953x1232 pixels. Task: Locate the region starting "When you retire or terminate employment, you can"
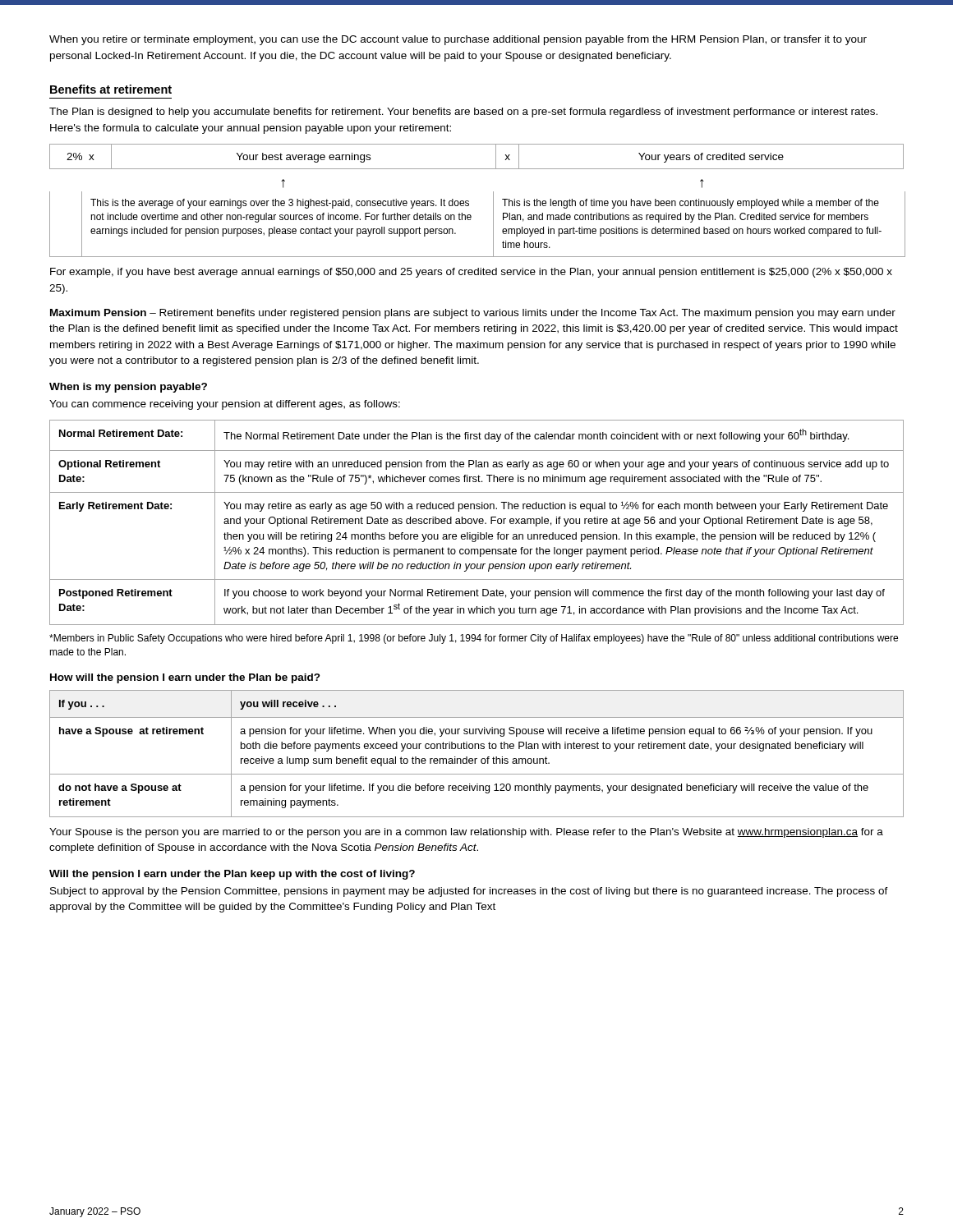click(476, 47)
